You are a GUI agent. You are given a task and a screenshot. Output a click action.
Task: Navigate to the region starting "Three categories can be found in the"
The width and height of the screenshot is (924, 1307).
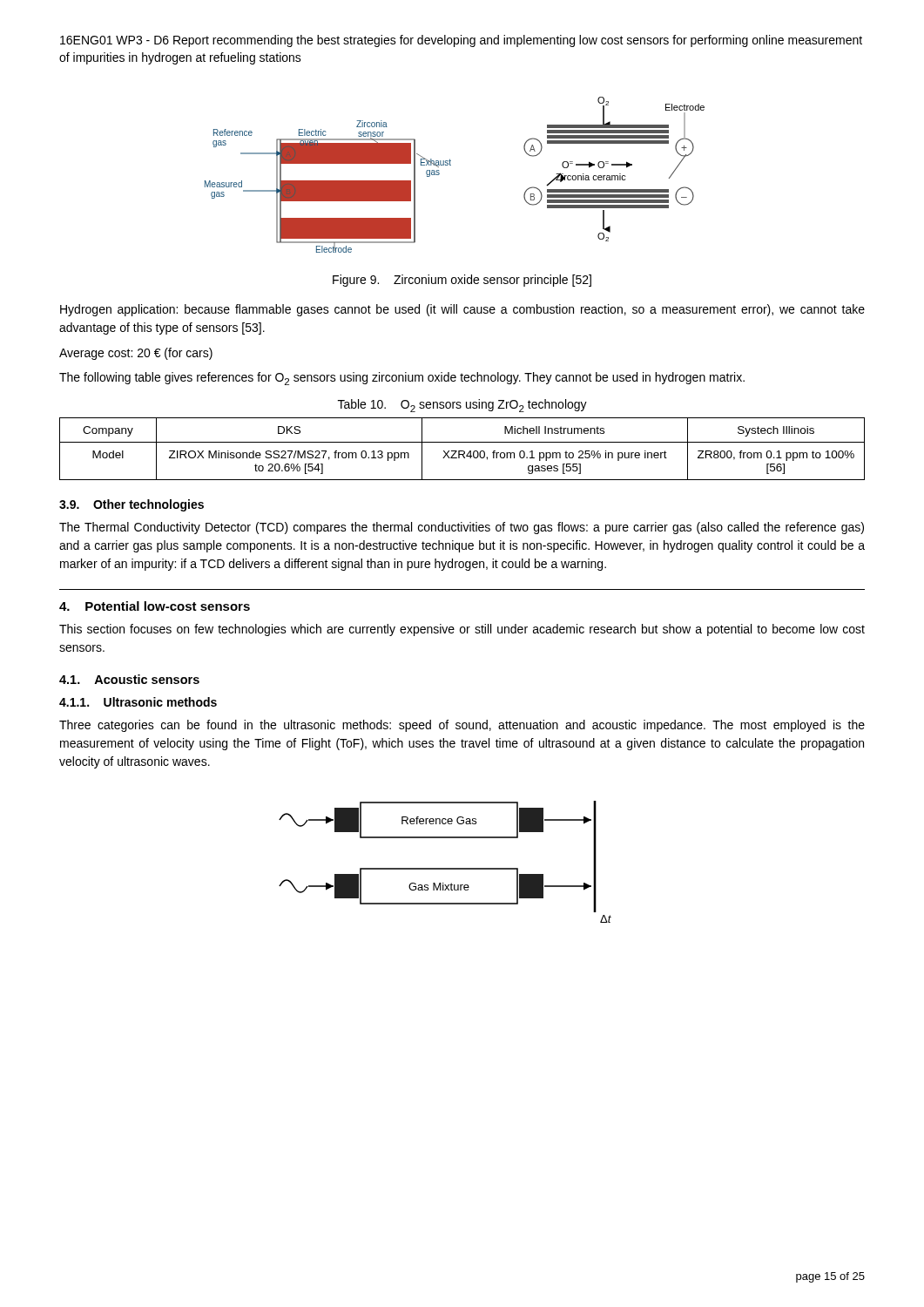[x=462, y=743]
